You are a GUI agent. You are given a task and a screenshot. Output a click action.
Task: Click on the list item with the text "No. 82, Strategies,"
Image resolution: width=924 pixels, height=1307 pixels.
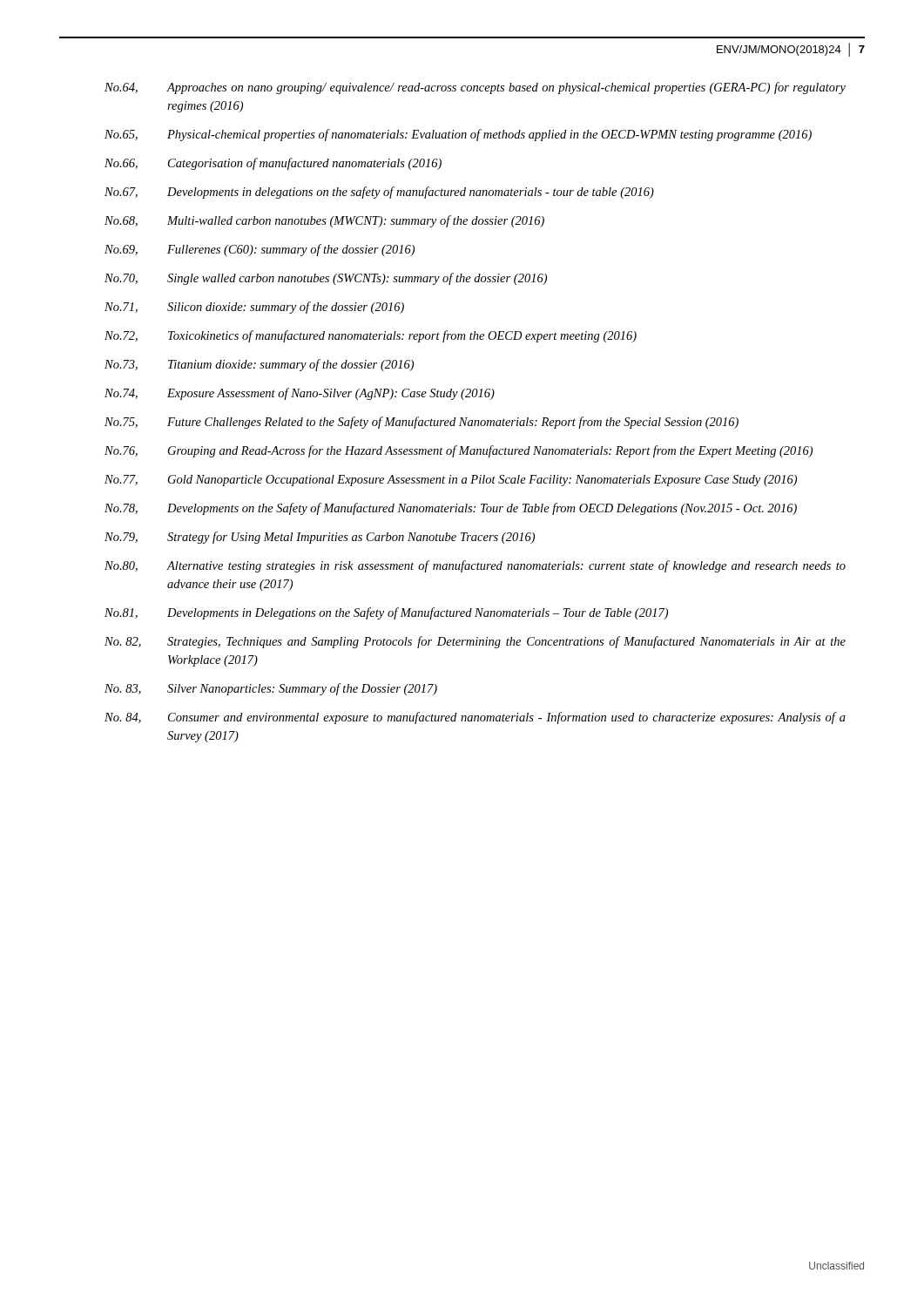(x=475, y=651)
